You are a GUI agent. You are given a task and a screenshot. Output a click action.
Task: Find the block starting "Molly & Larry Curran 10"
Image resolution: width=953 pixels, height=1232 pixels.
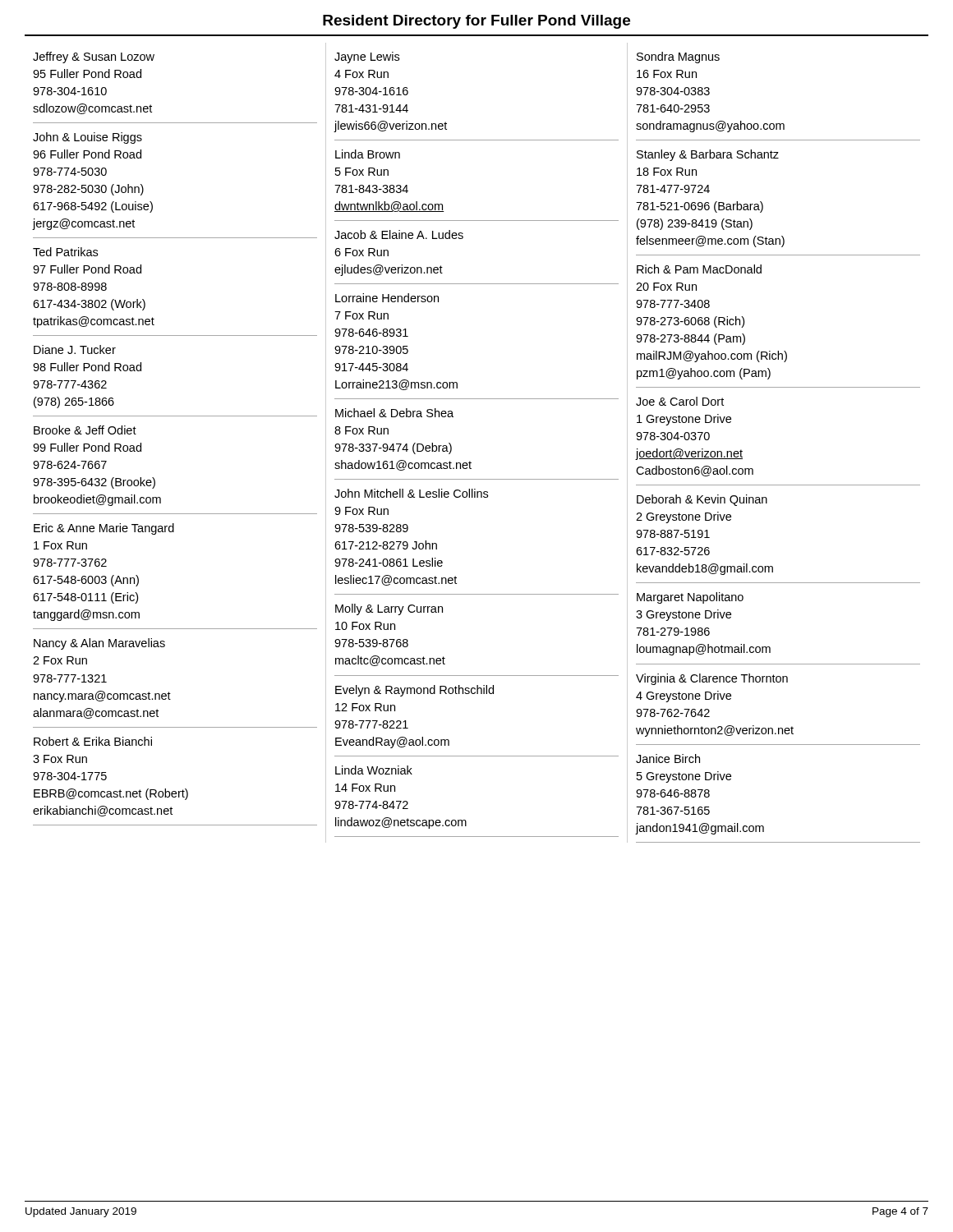point(390,635)
